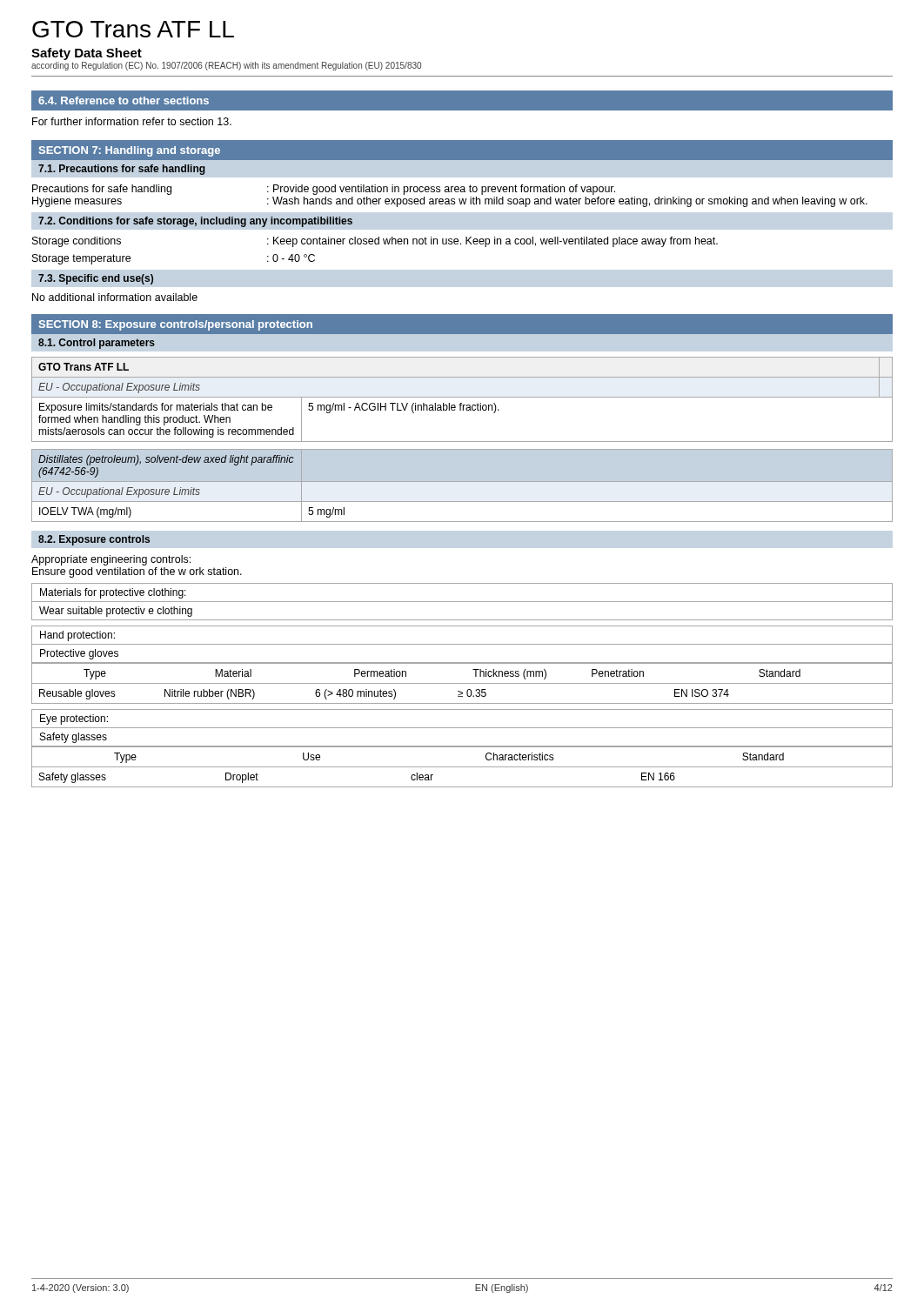
Task: Locate the element starting "6.4. Reference to"
Action: tap(462, 100)
